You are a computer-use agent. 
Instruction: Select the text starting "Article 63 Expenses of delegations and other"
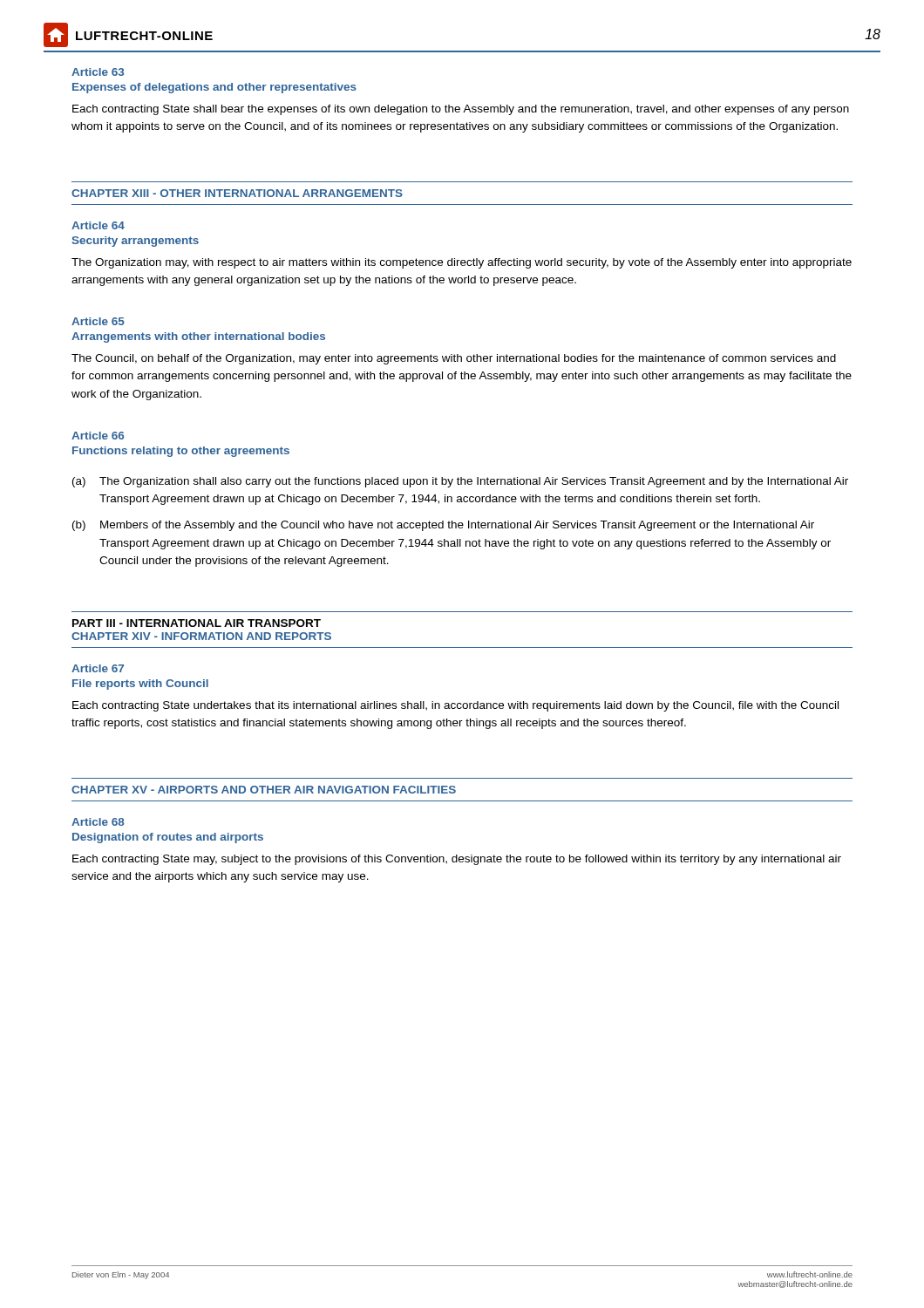98,72
